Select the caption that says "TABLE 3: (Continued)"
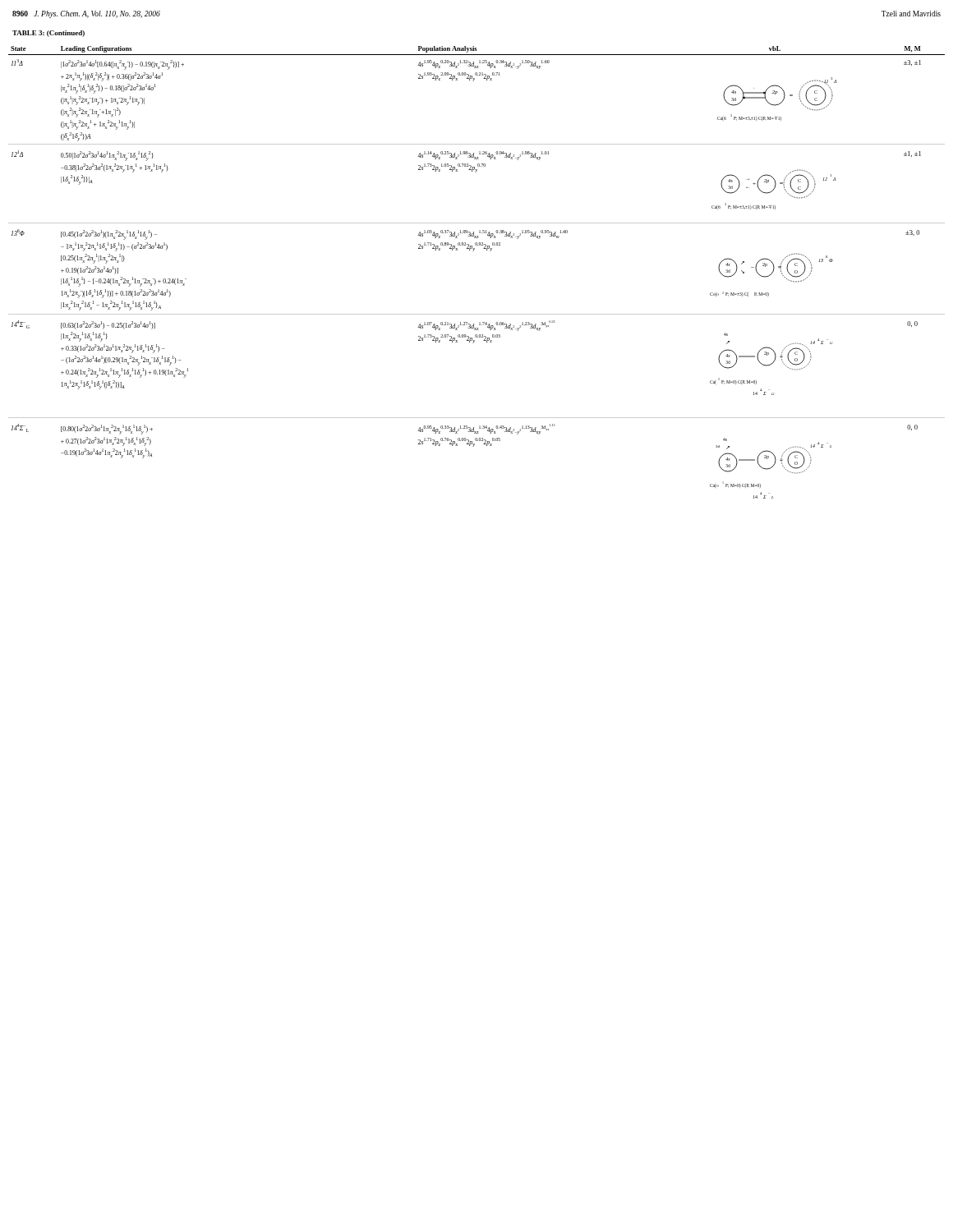The image size is (953, 1232). point(49,33)
